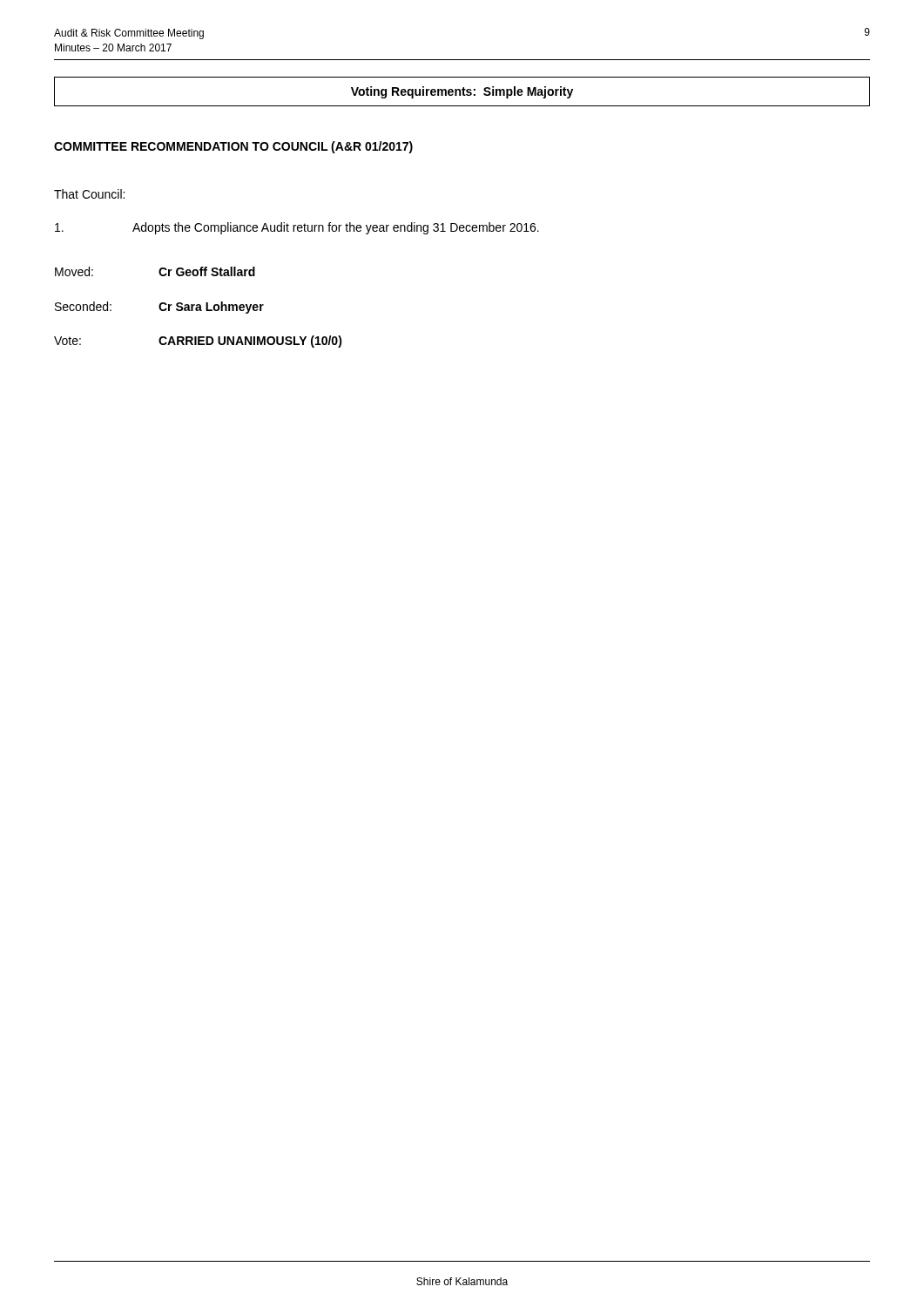This screenshot has height=1307, width=924.
Task: Find "Vote: CARRIED UNANIMOUSLY (10/0)" on this page
Action: click(198, 341)
